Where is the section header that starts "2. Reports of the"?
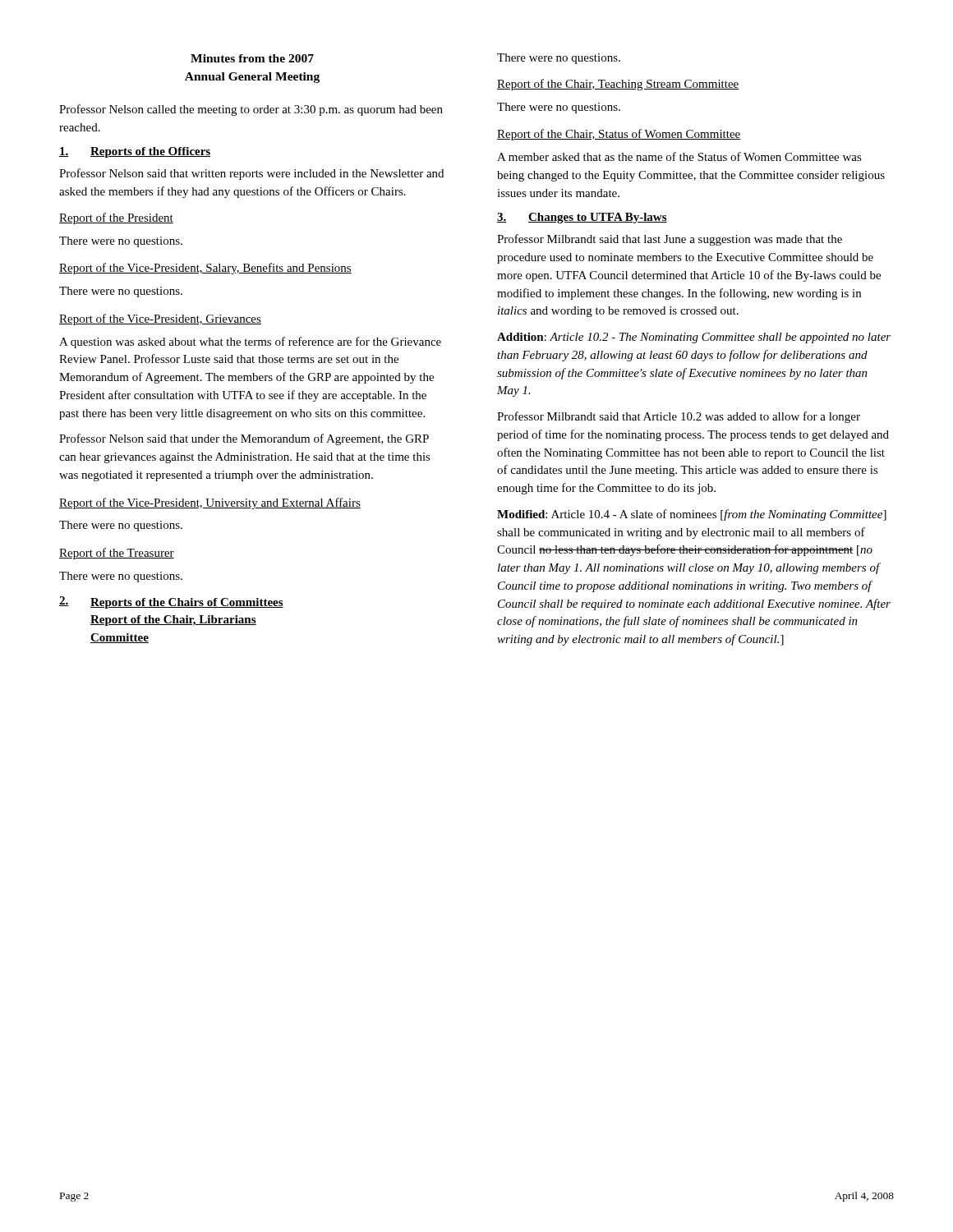This screenshot has height=1232, width=953. point(252,620)
